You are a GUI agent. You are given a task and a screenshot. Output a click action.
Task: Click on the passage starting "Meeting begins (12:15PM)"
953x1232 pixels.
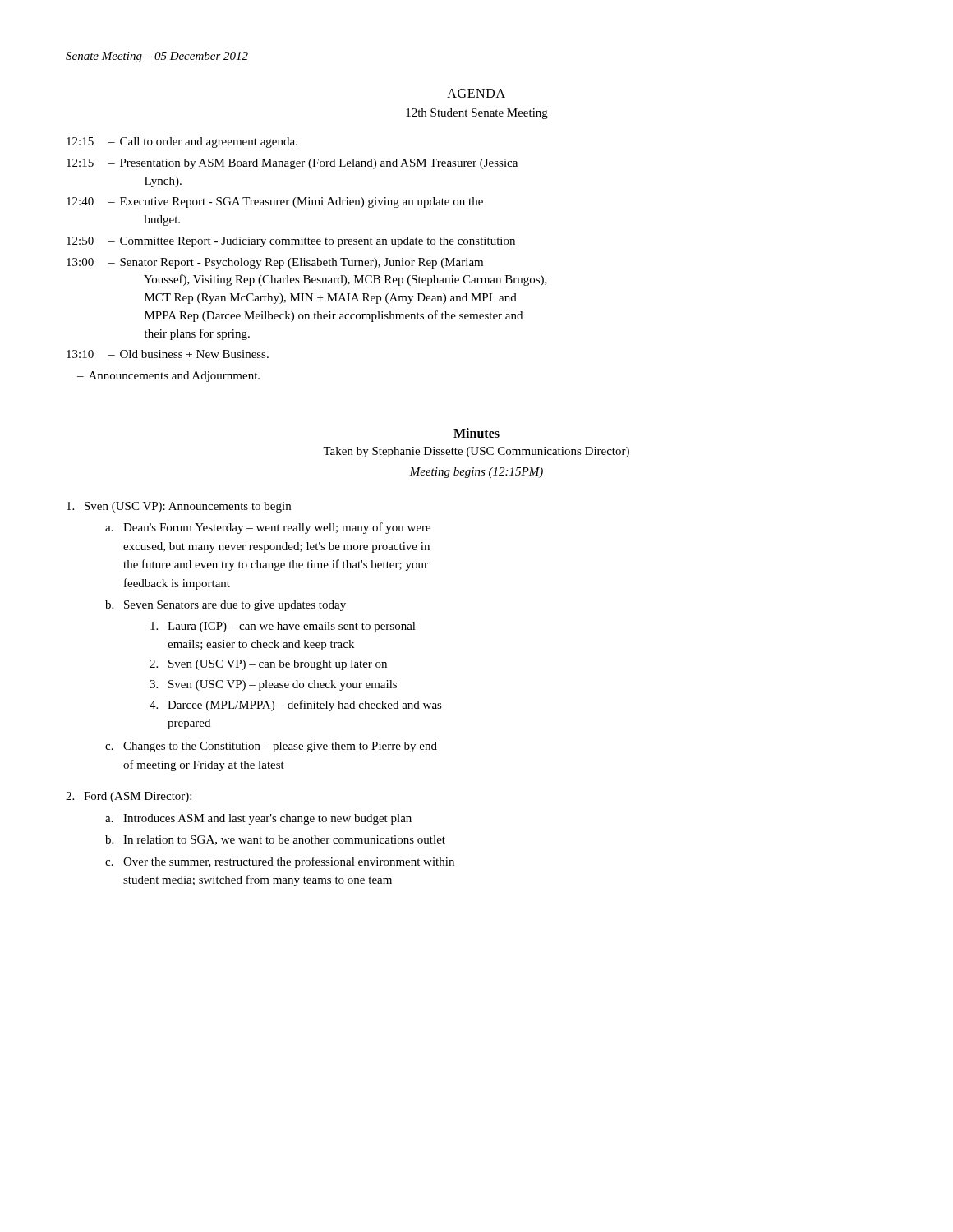click(x=476, y=471)
